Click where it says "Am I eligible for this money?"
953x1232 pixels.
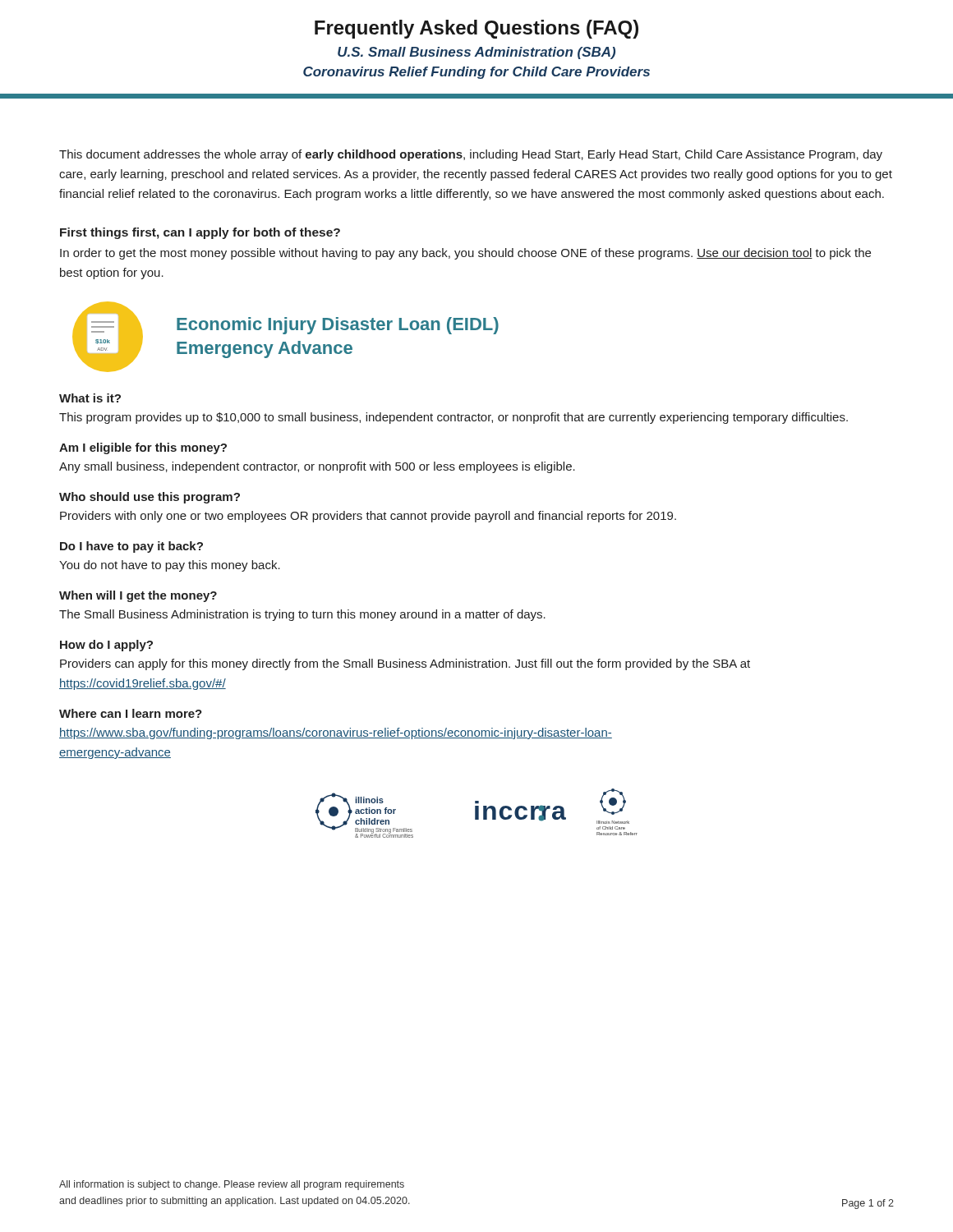[x=143, y=447]
